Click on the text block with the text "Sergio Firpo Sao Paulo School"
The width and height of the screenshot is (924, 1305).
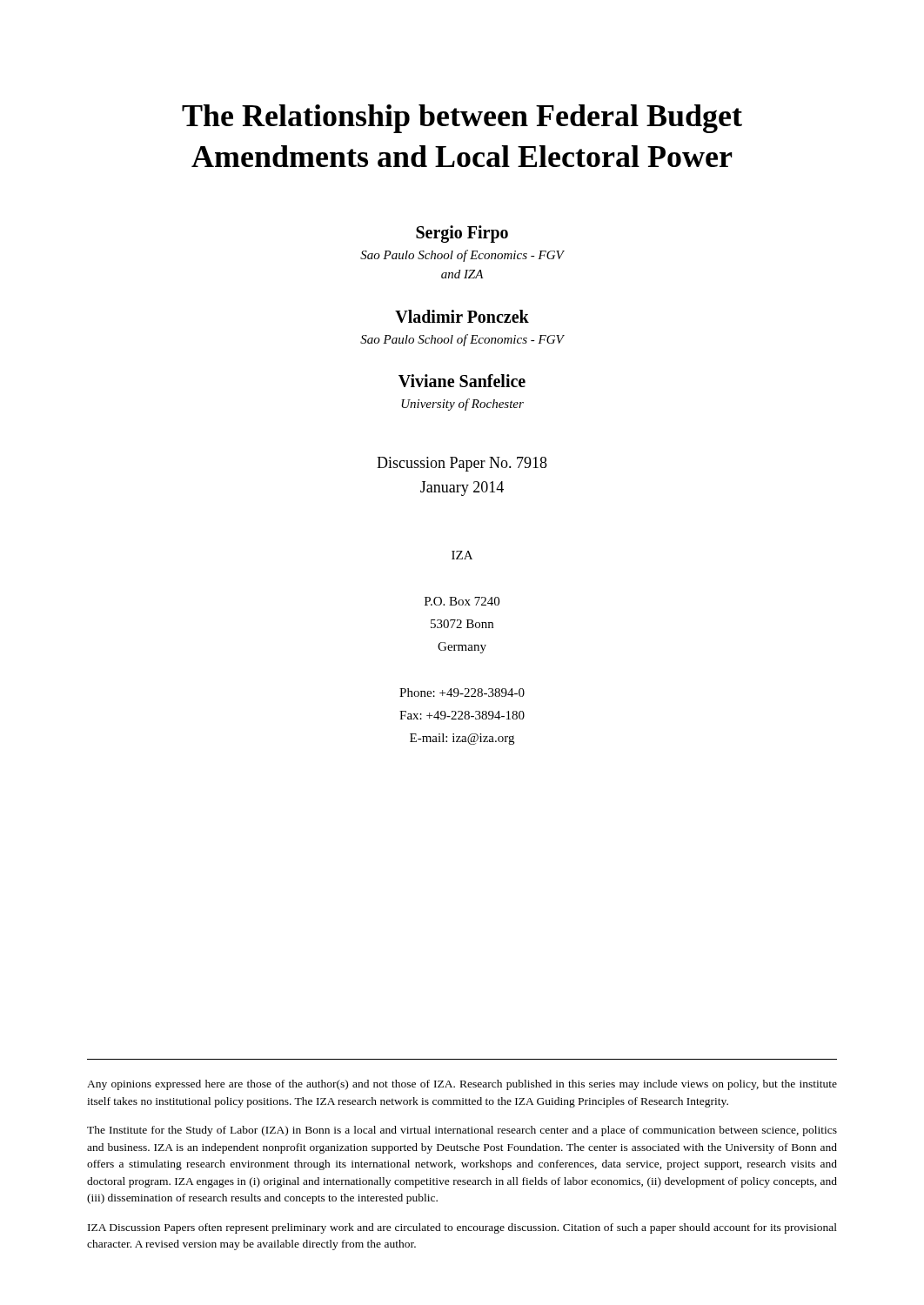pos(462,253)
